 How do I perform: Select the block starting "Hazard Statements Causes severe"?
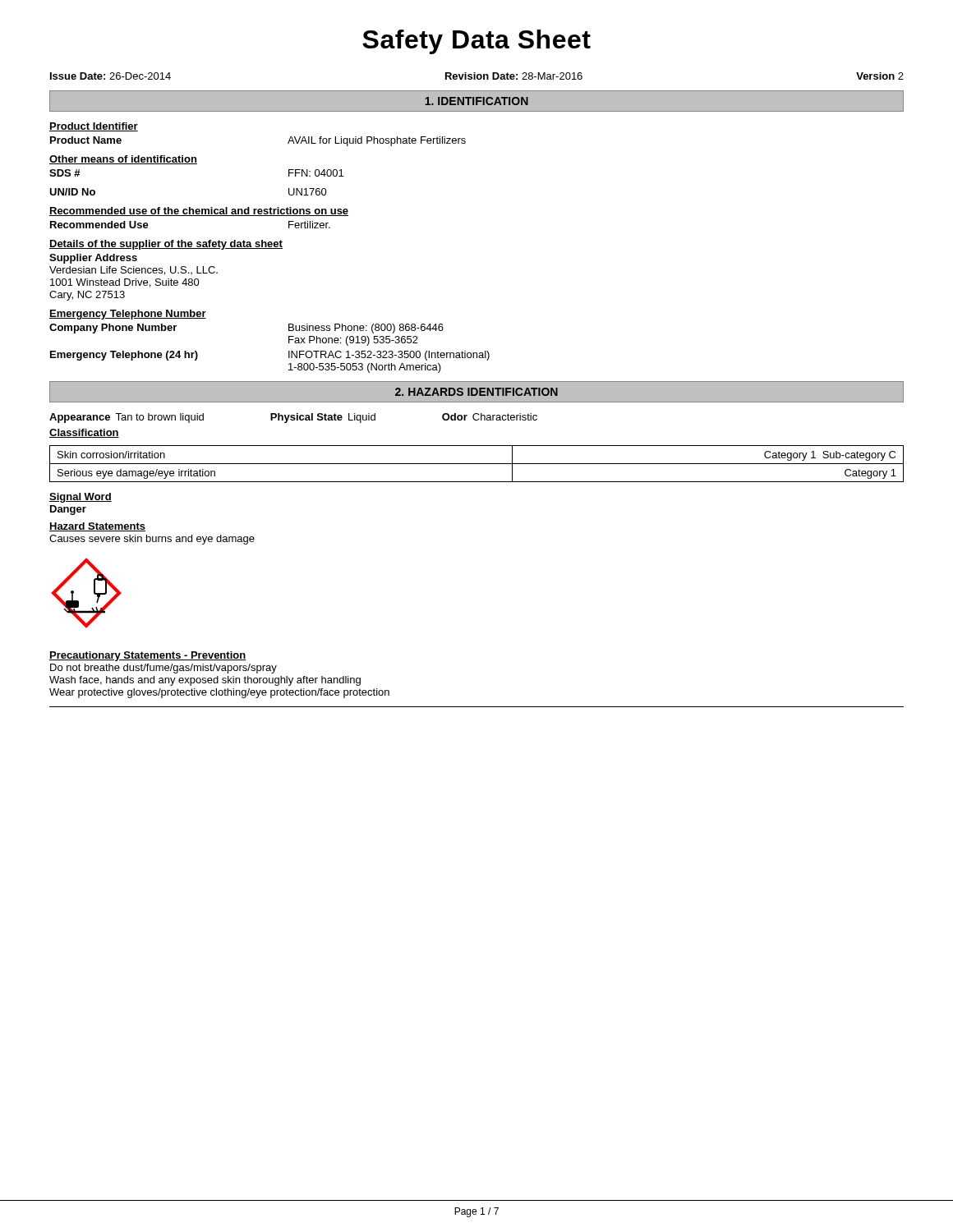pos(97,527)
